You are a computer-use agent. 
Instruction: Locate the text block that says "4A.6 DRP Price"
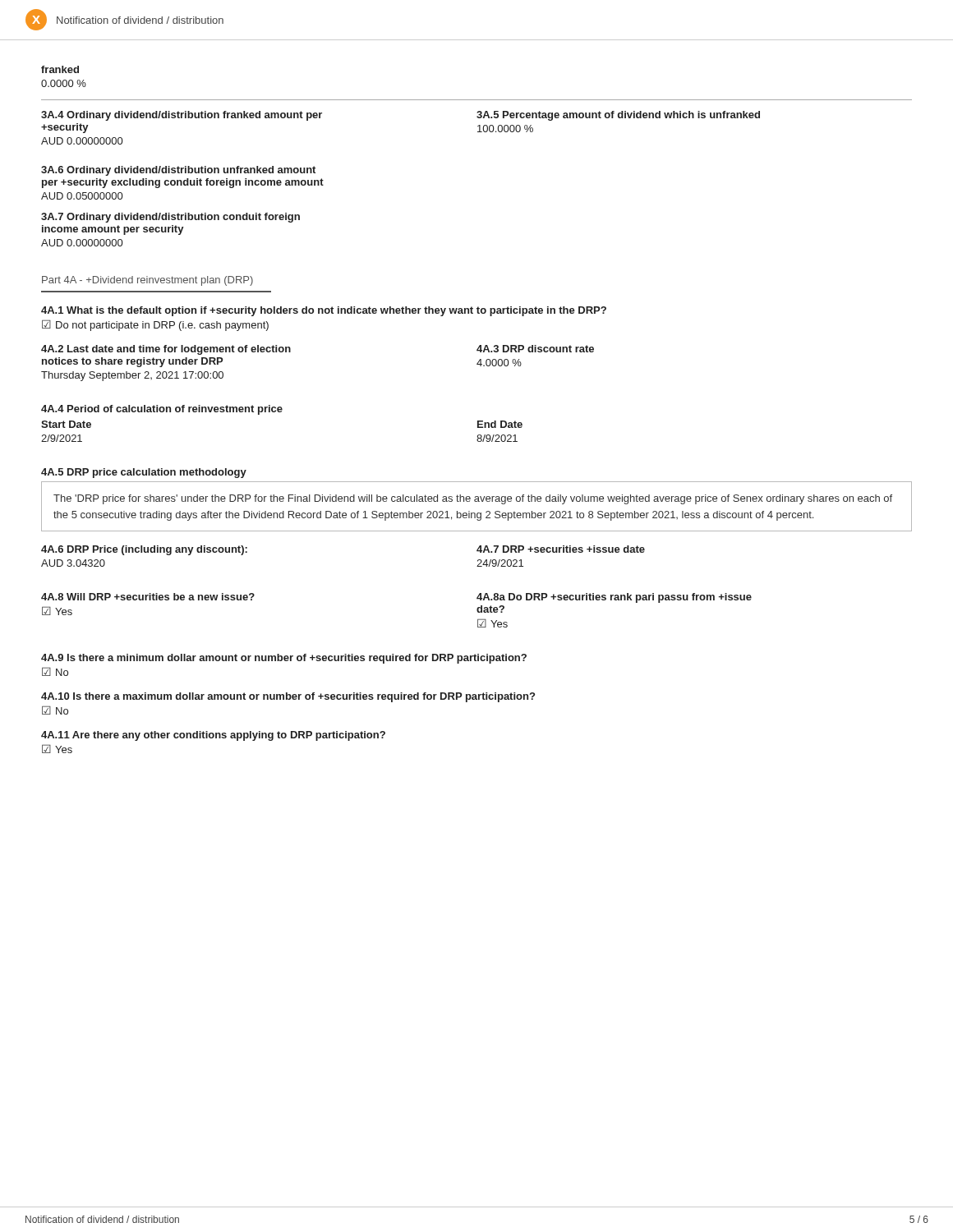pyautogui.click(x=145, y=549)
